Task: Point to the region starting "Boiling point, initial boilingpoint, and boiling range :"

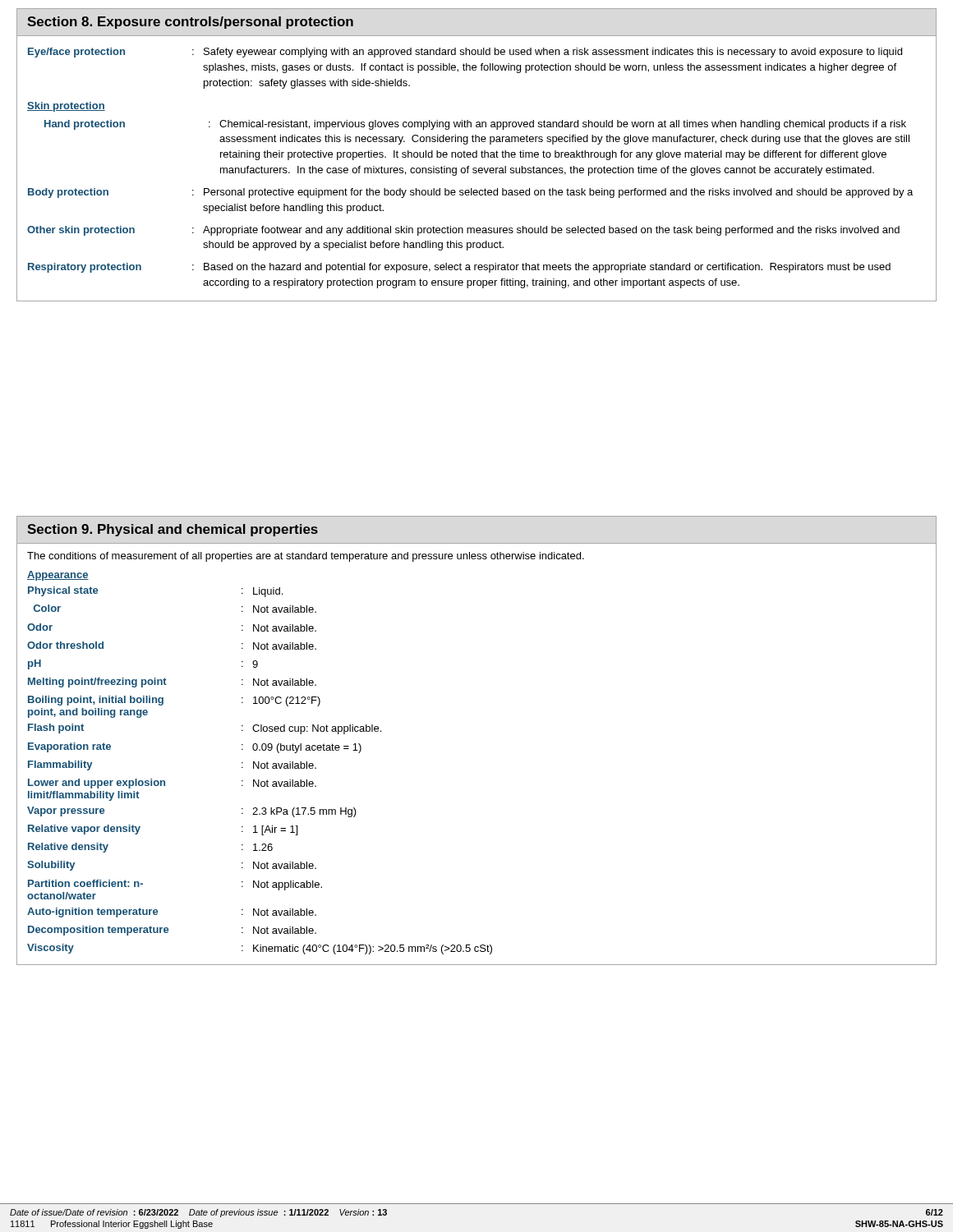Action: (100, 701)
